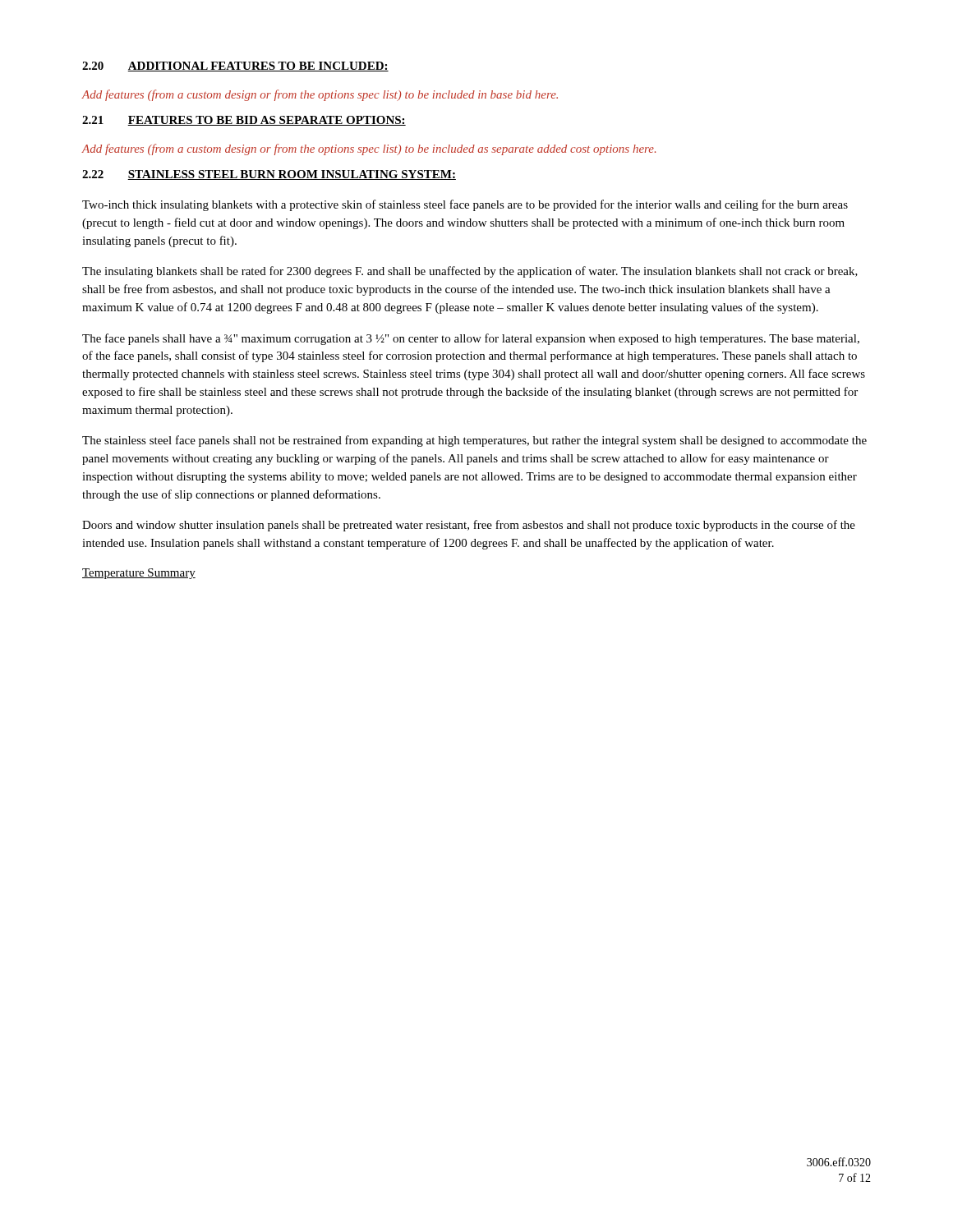Find the section header containing "2.20 ADDITIONAL FEATURES"
The image size is (953, 1232).
(235, 66)
